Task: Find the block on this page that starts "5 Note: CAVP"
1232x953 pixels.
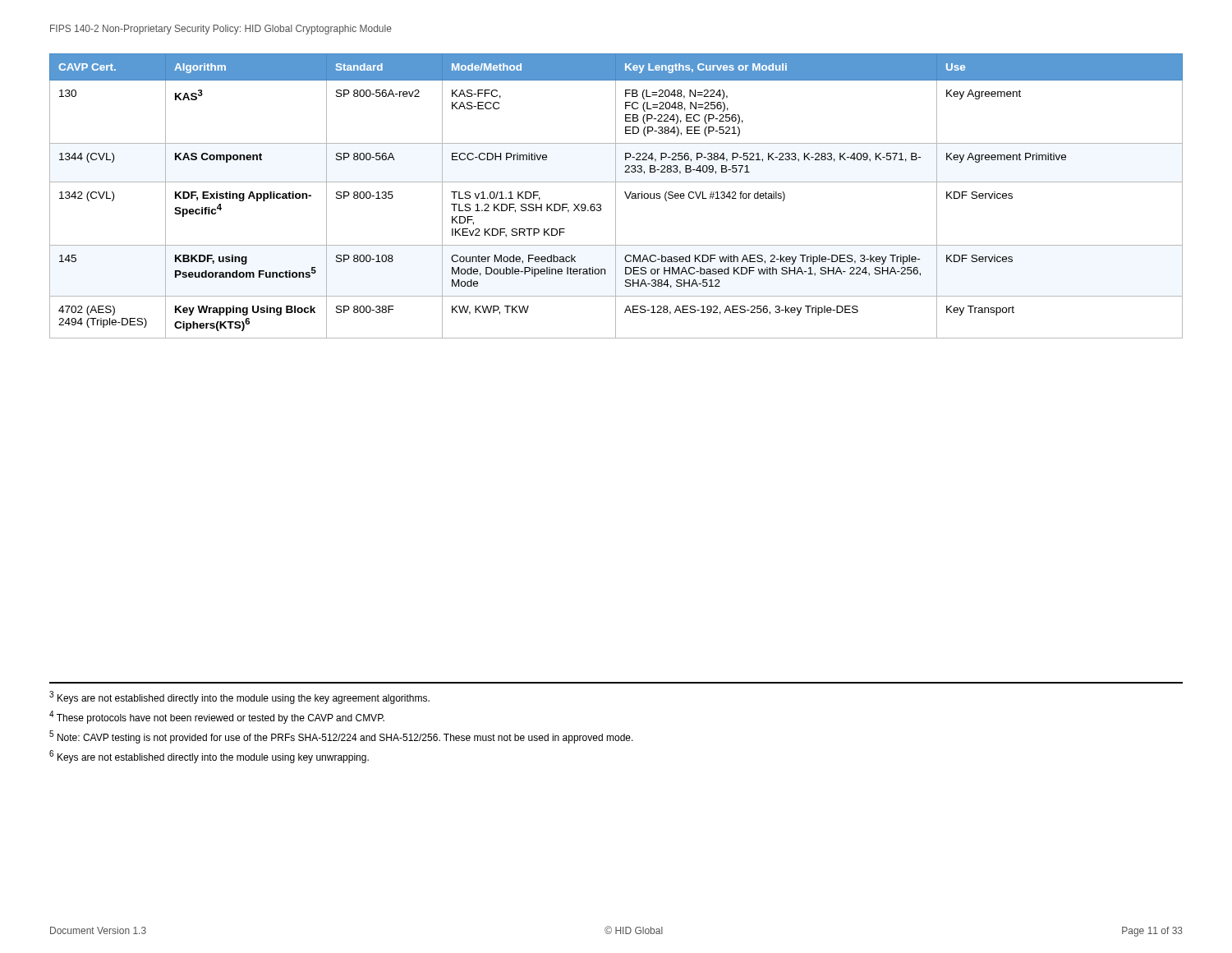Action: [341, 737]
